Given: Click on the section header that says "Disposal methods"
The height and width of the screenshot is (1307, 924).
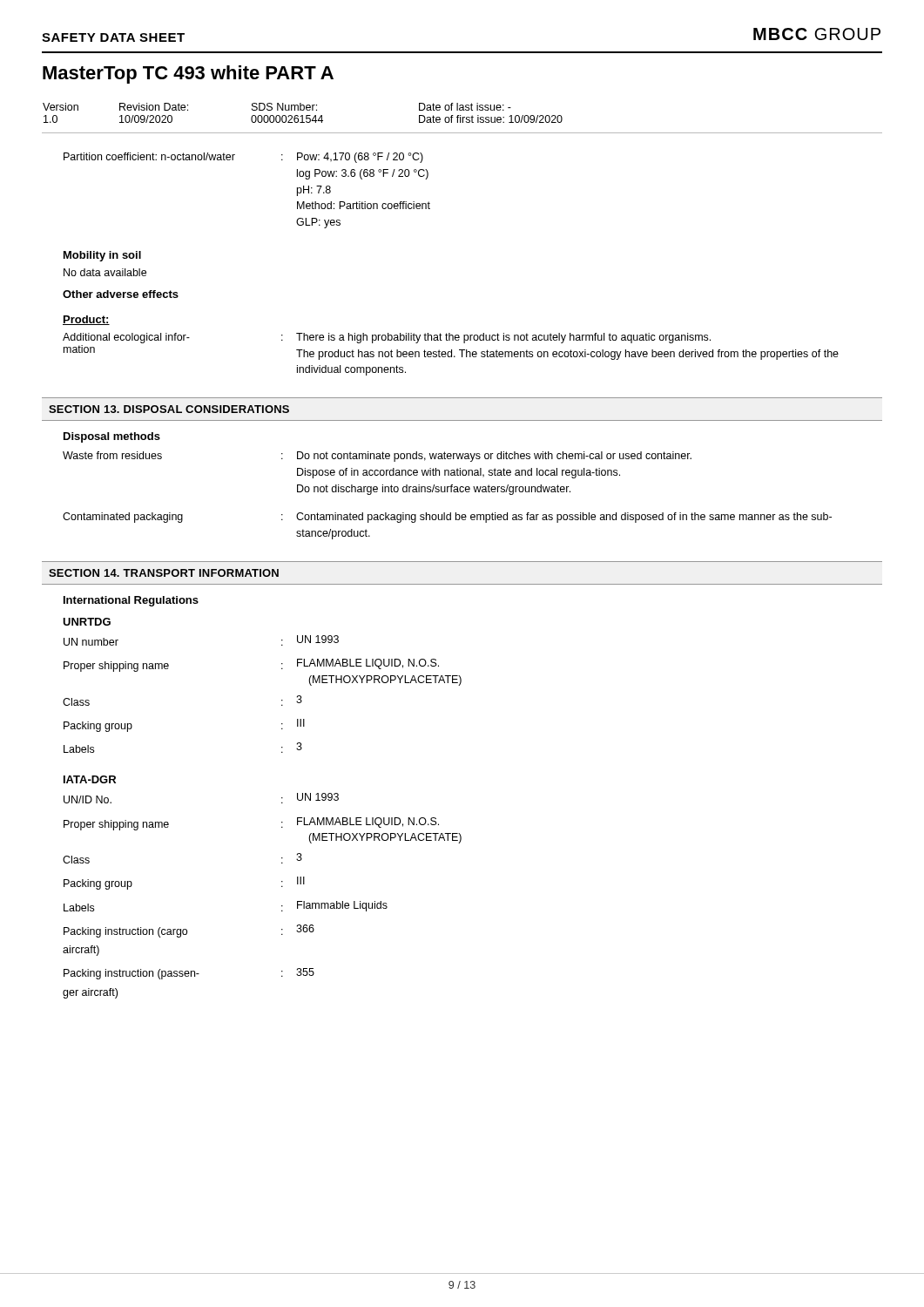Looking at the screenshot, I should (x=111, y=436).
